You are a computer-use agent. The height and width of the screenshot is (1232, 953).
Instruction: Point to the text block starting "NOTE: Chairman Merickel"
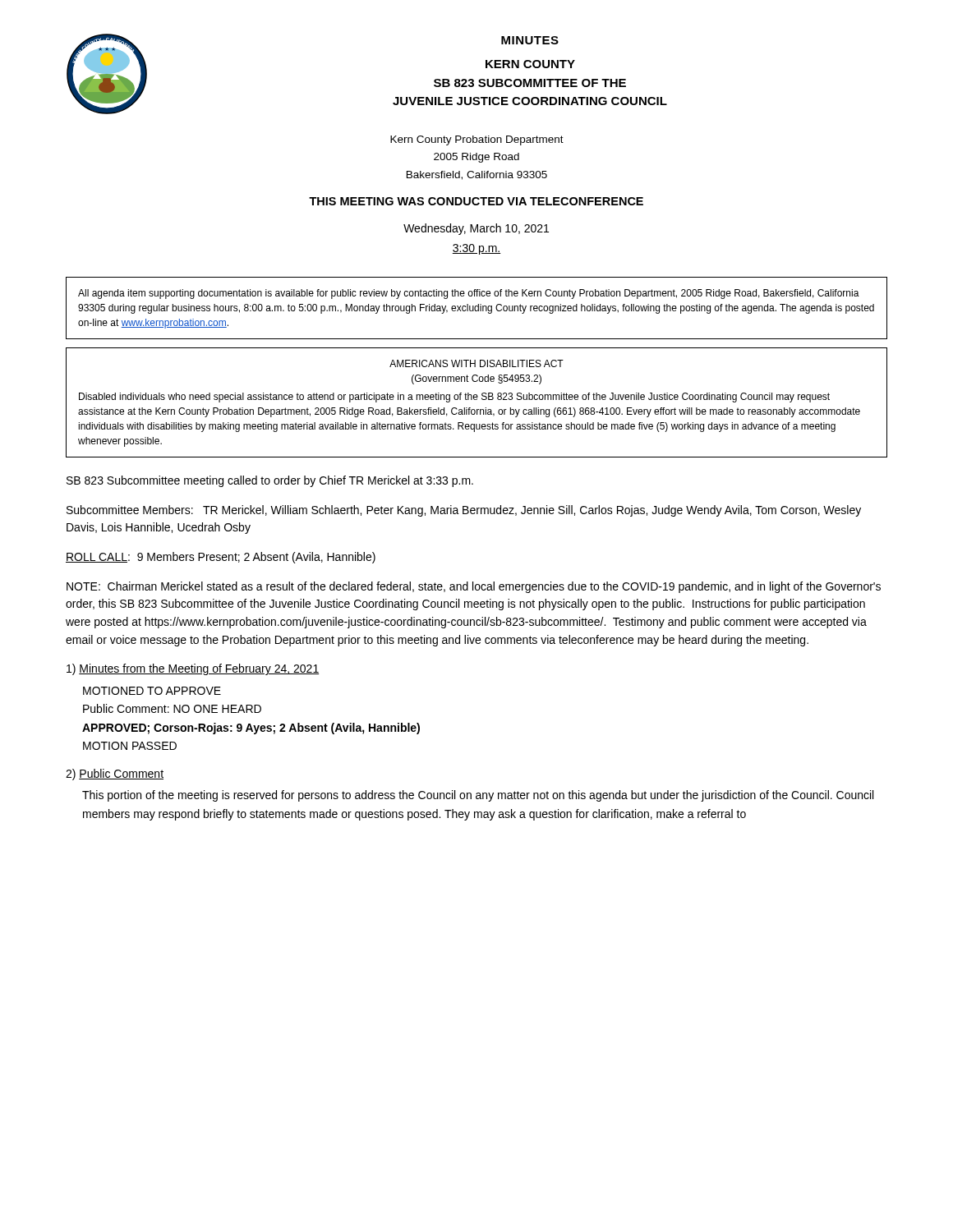pyautogui.click(x=473, y=613)
